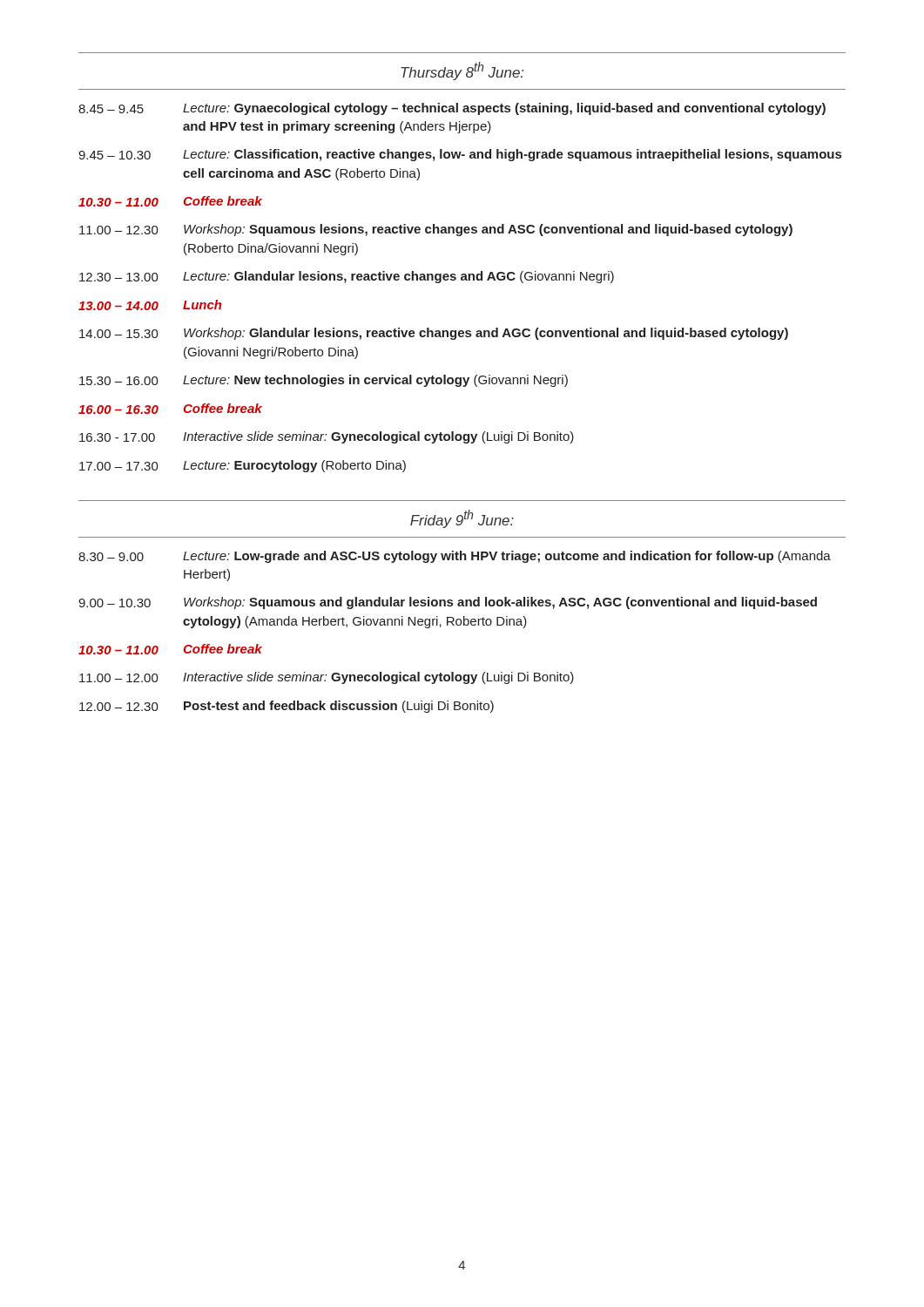The width and height of the screenshot is (924, 1307).
Task: Navigate to the region starting "16.30 - 17.00 Interactive slide seminar: Gynecological cytology"
Action: [x=462, y=437]
